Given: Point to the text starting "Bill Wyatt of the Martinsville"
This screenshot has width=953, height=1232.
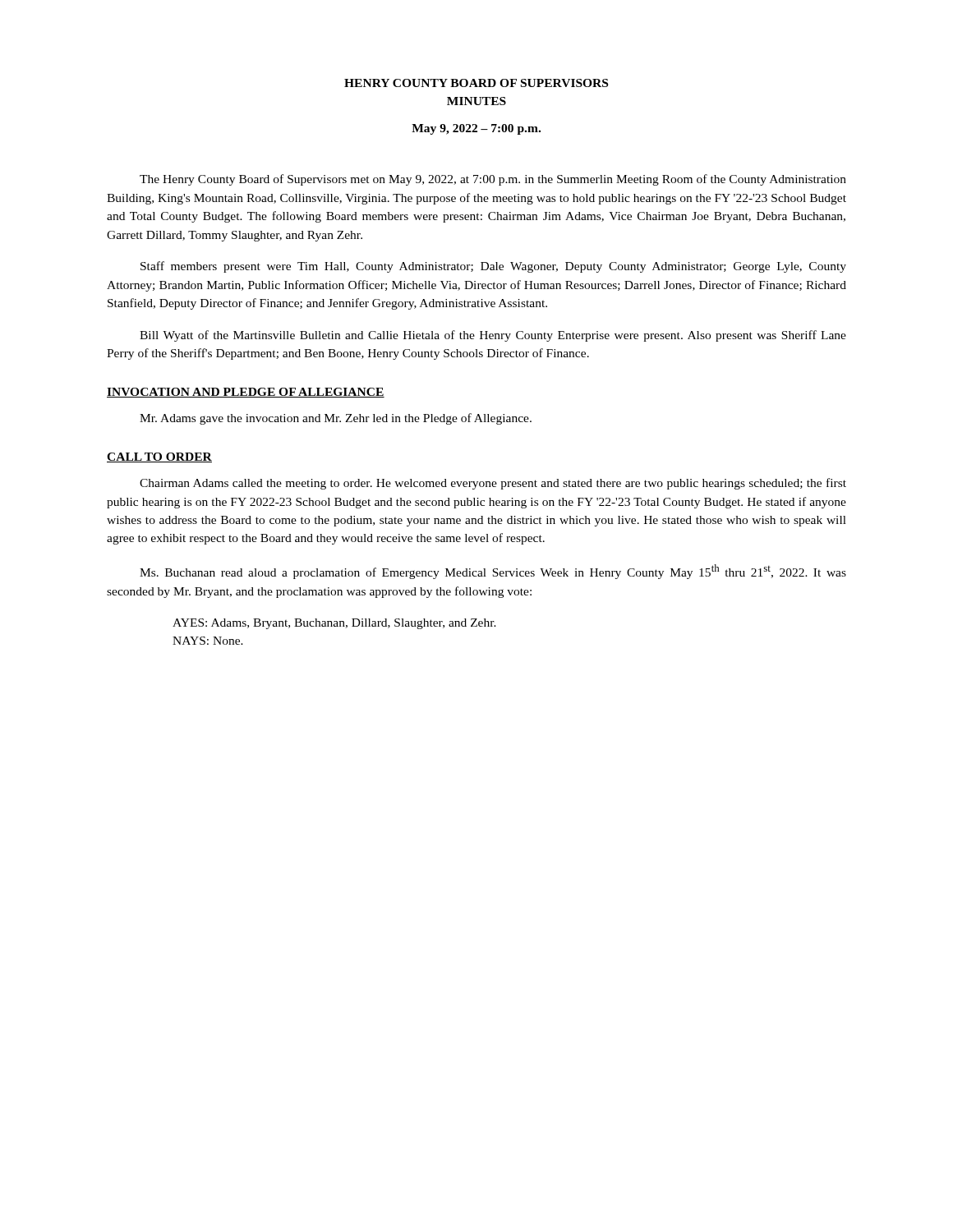Looking at the screenshot, I should 476,344.
